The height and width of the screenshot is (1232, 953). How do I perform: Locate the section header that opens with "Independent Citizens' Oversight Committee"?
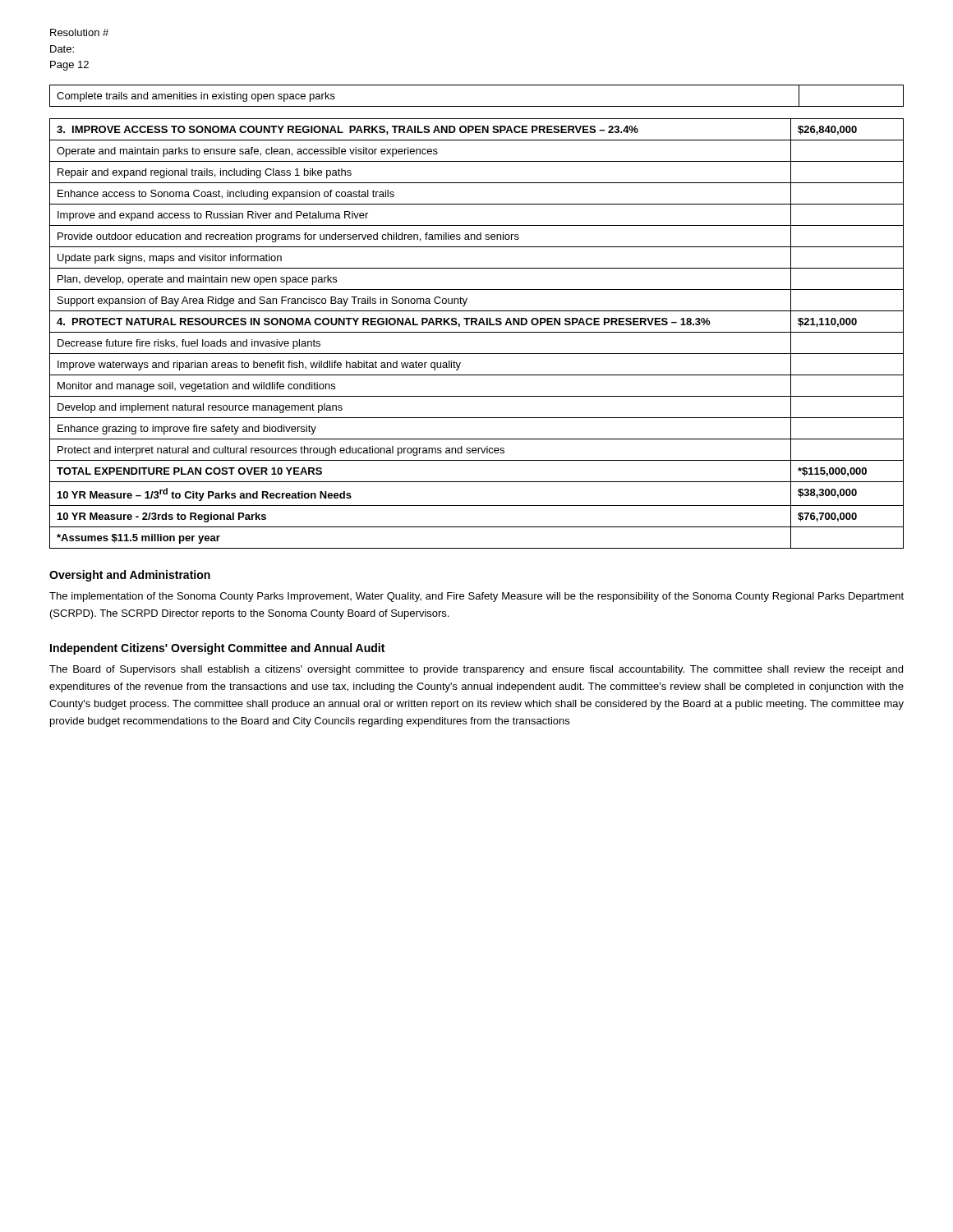coord(217,648)
